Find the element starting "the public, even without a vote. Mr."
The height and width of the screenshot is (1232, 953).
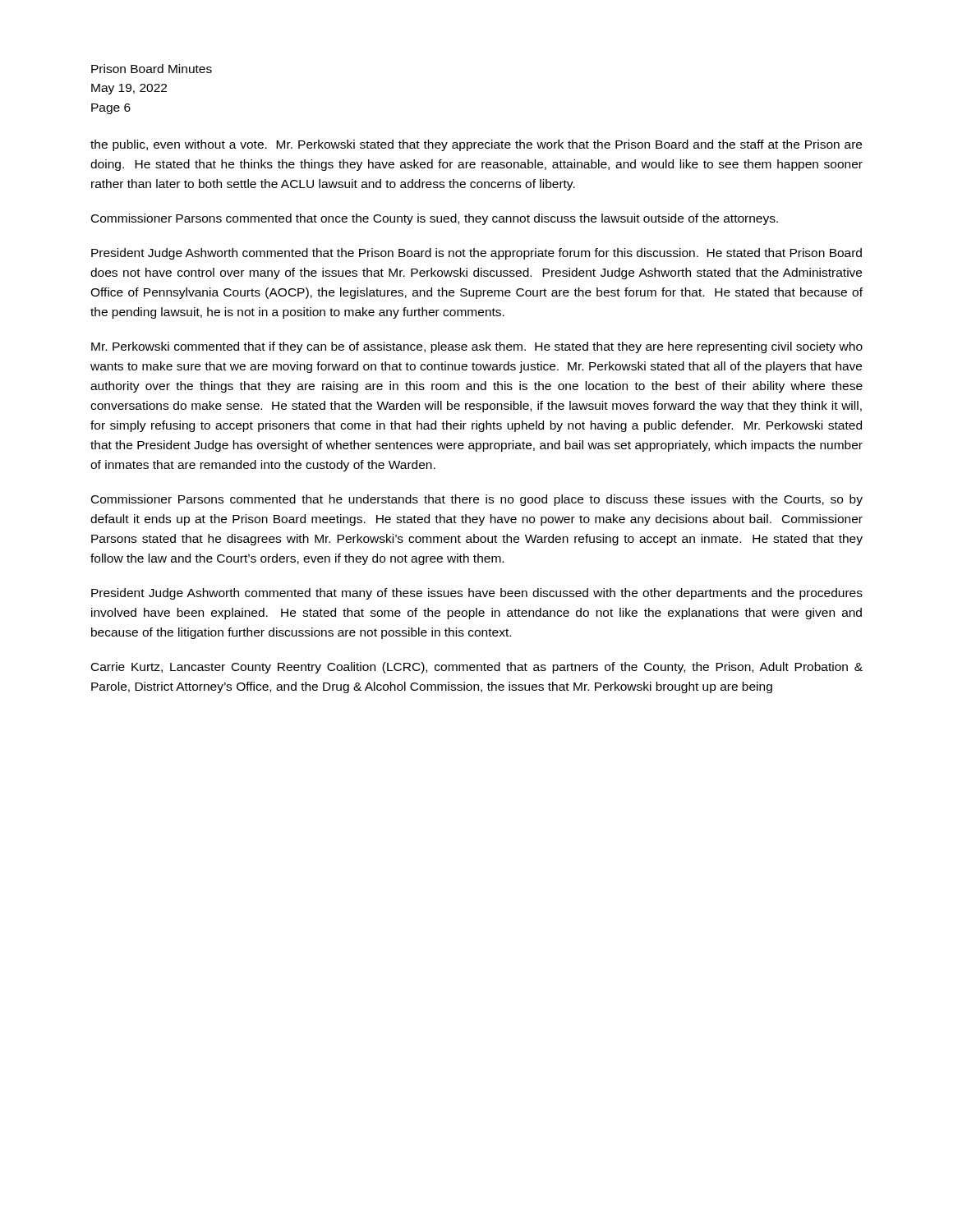(476, 164)
